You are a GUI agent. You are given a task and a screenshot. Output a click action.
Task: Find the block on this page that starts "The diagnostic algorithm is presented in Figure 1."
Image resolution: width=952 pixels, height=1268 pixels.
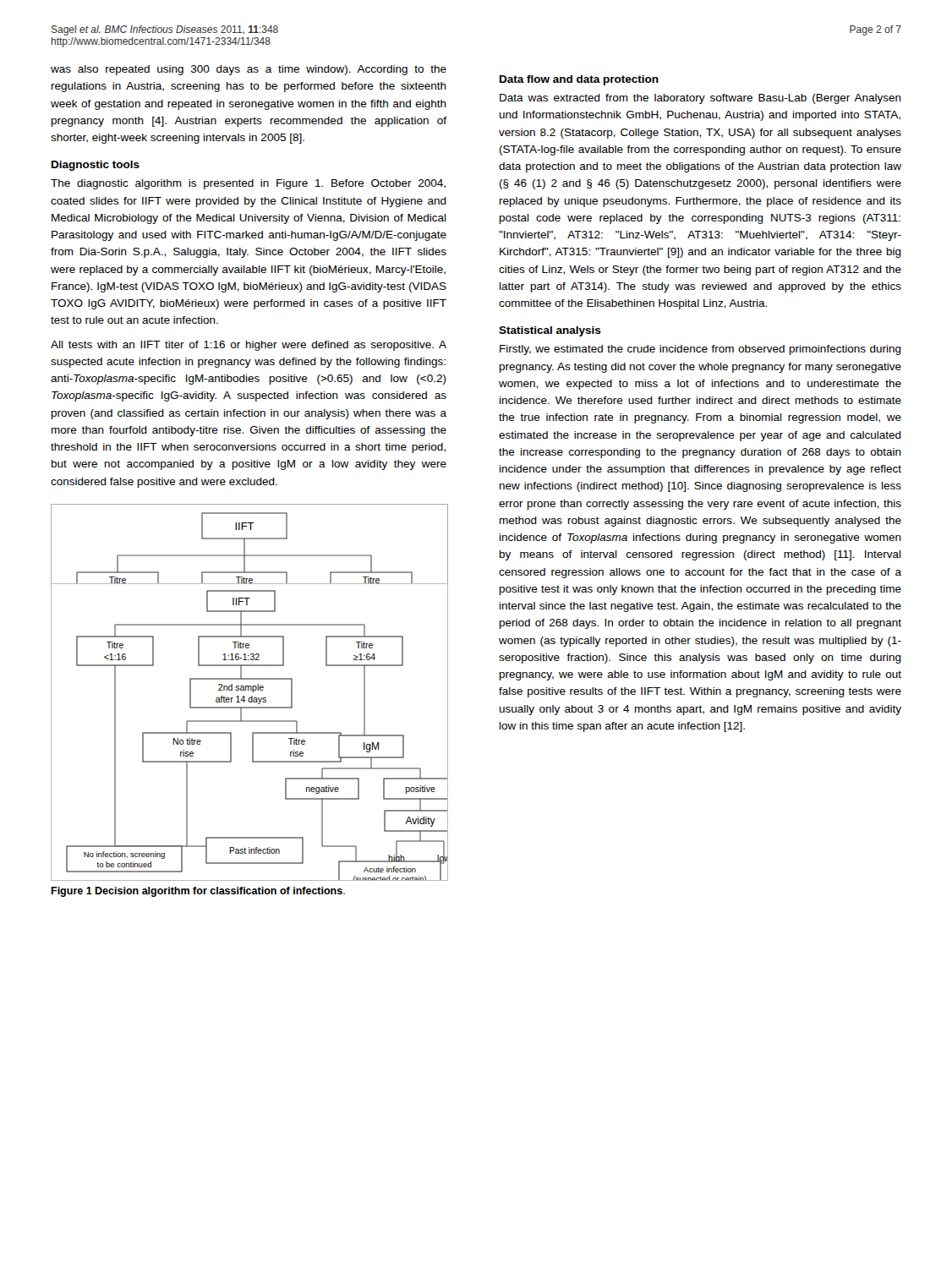click(249, 333)
